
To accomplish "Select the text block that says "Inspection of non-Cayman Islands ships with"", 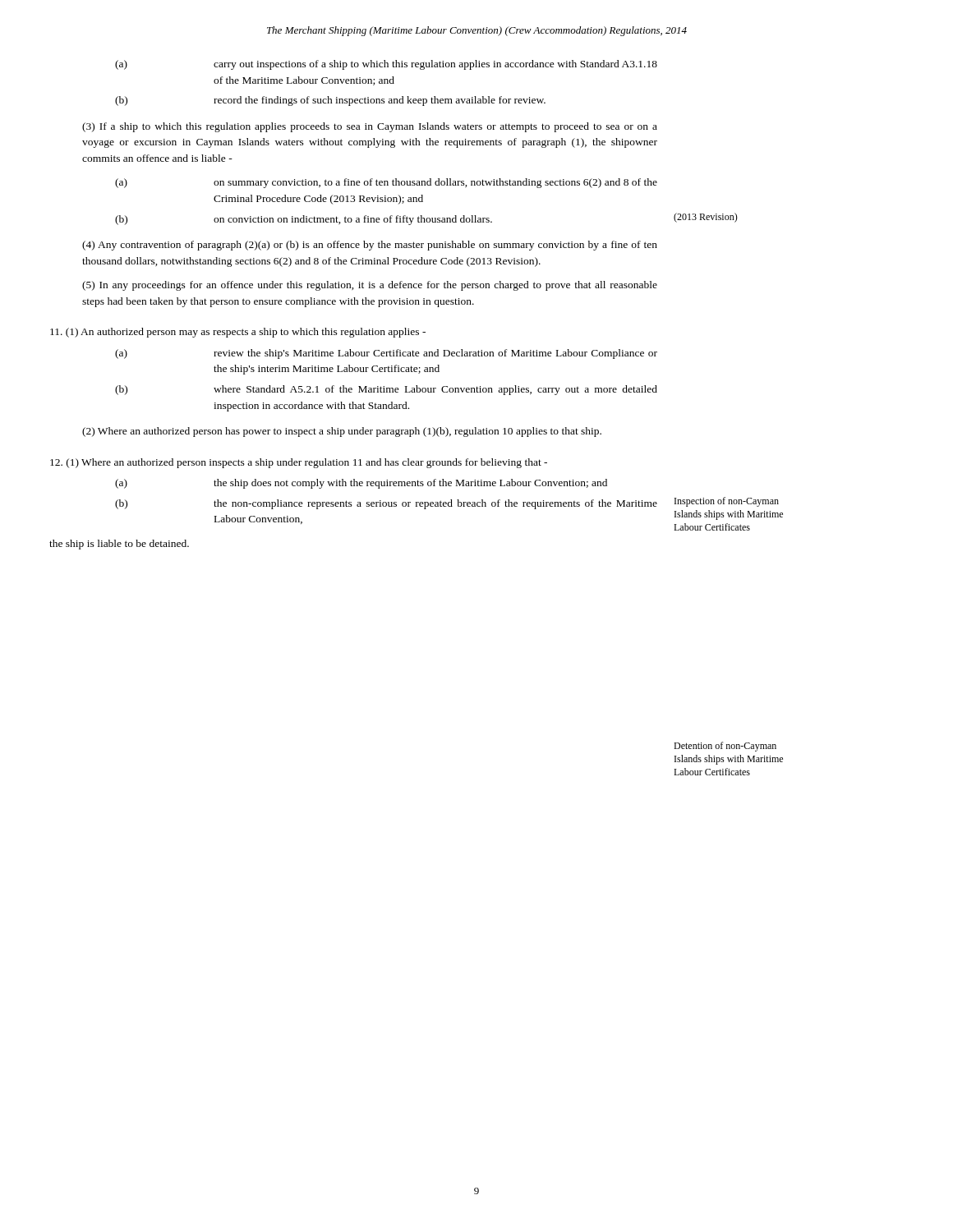I will [729, 514].
